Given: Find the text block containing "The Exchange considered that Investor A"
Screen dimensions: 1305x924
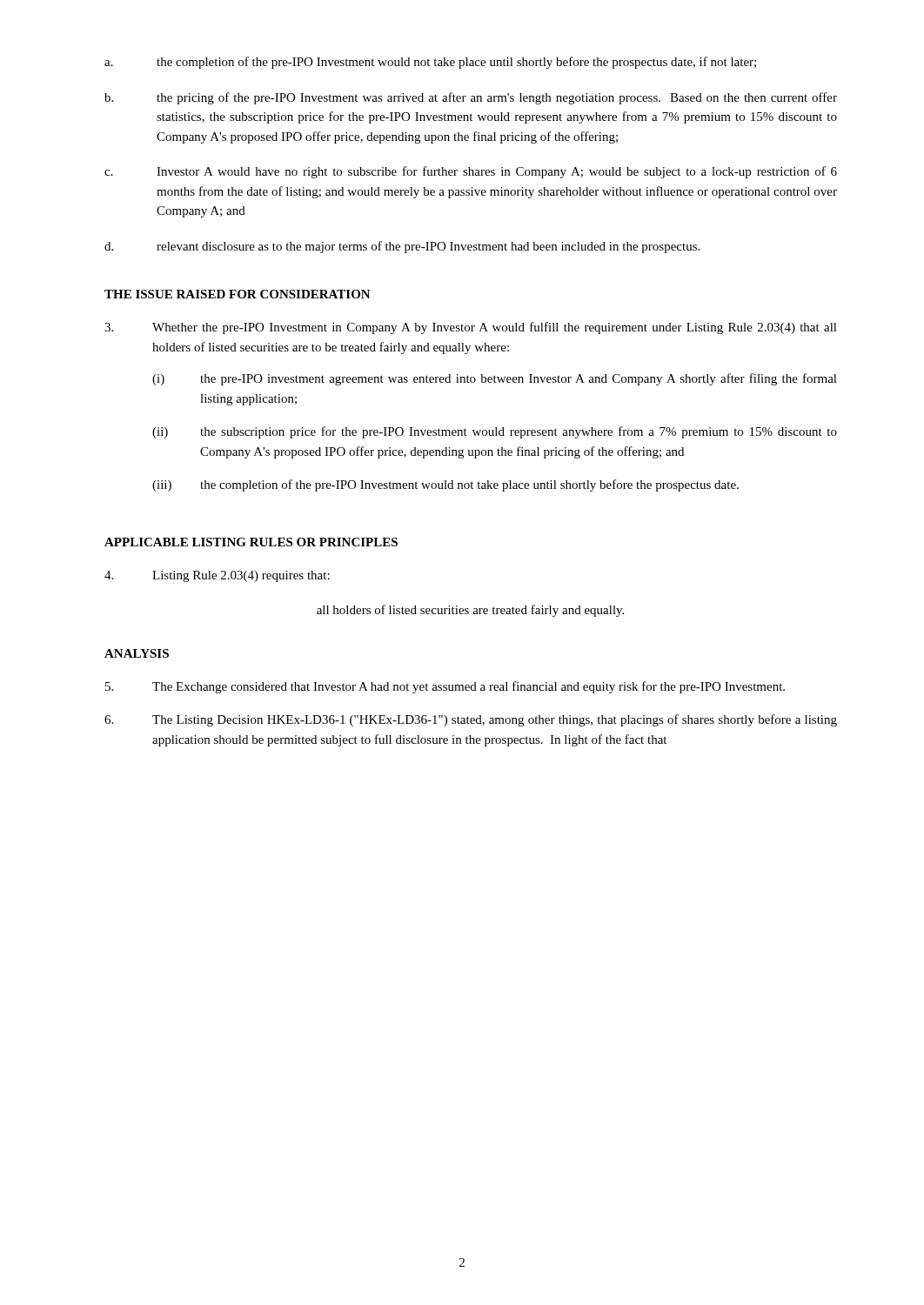Looking at the screenshot, I should coord(471,686).
